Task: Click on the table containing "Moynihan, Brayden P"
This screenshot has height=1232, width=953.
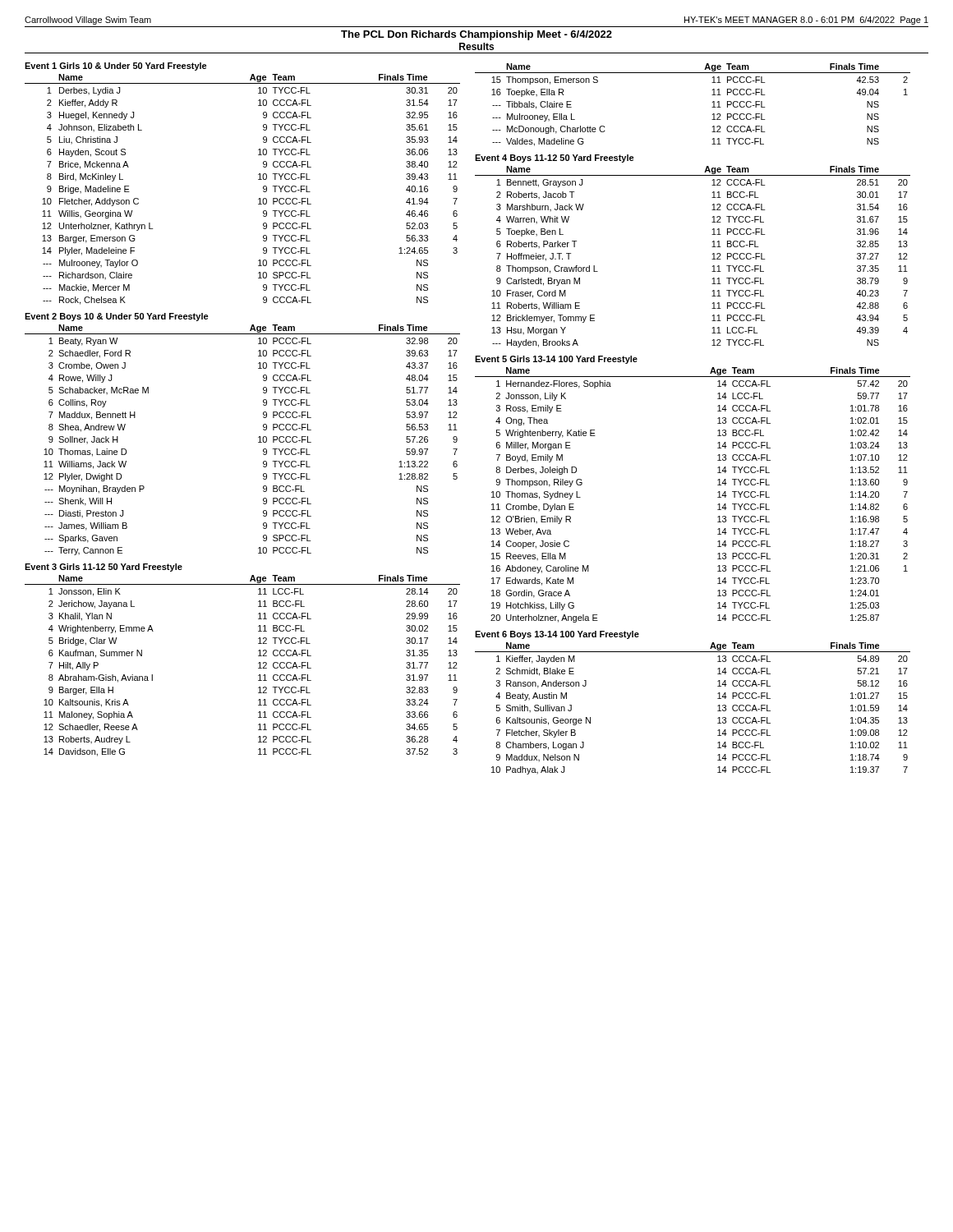Action: coord(242,439)
